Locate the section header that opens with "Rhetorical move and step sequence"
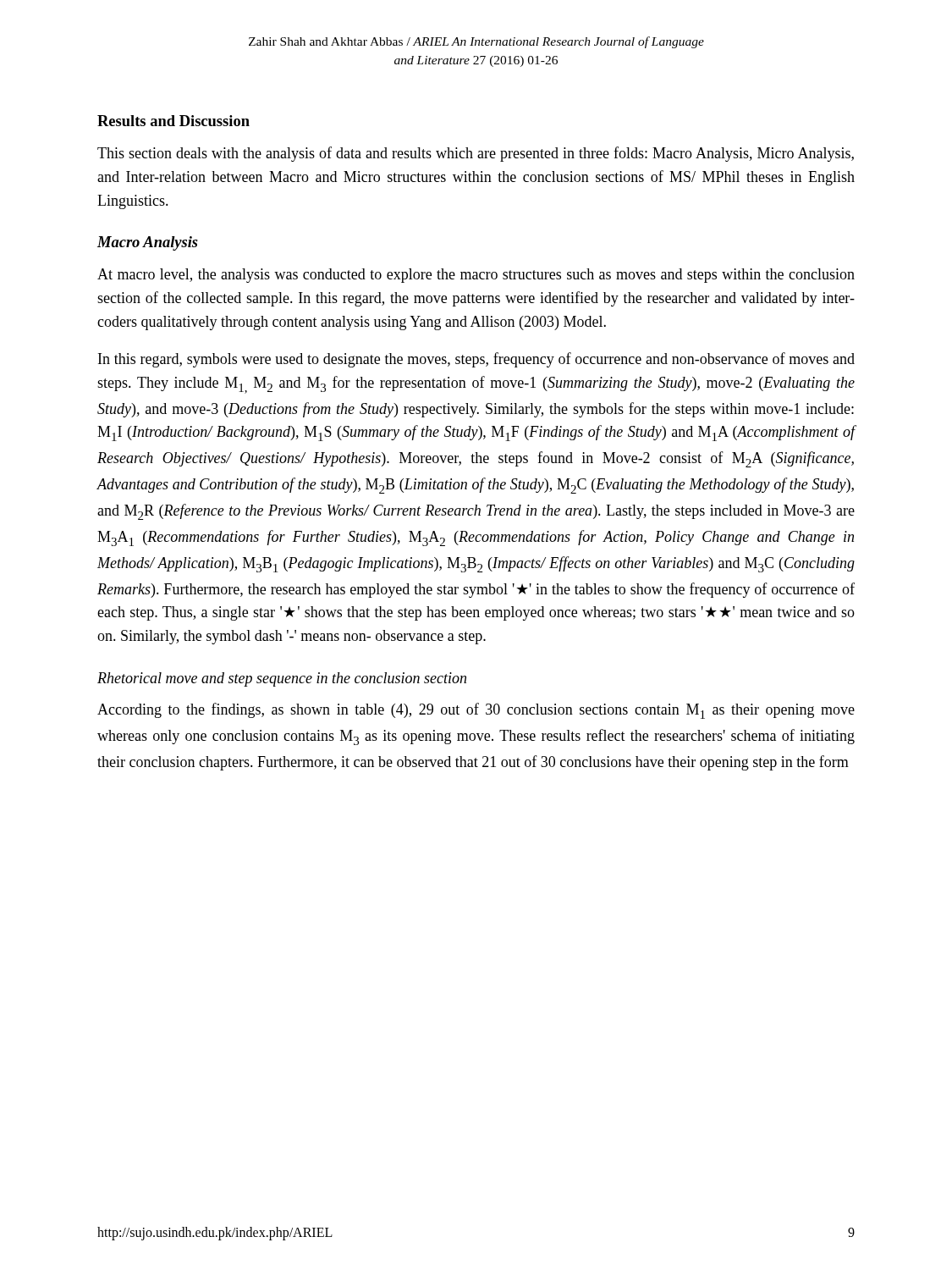 (282, 678)
